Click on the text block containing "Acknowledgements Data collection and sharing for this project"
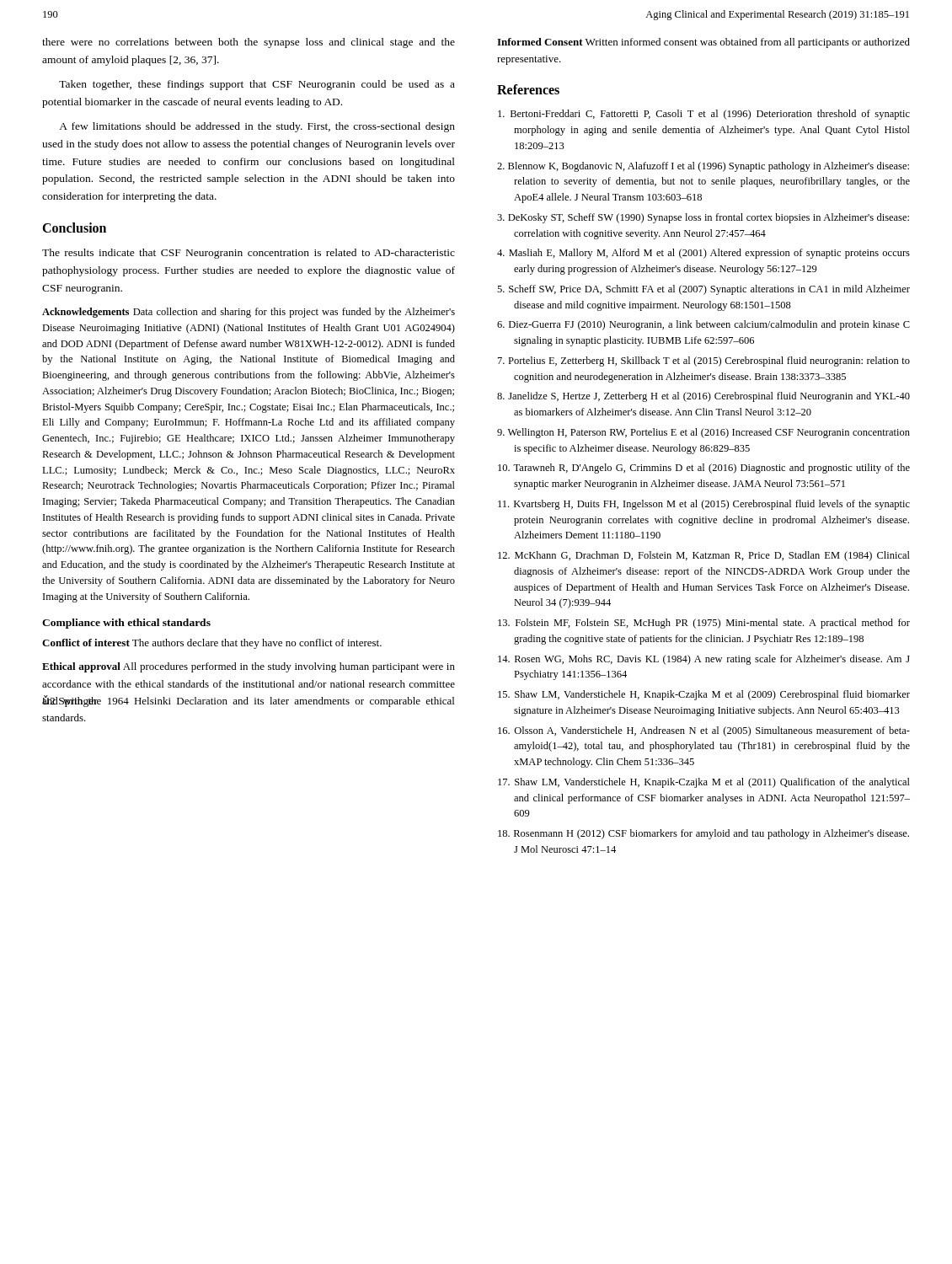The image size is (952, 1264). (x=249, y=454)
